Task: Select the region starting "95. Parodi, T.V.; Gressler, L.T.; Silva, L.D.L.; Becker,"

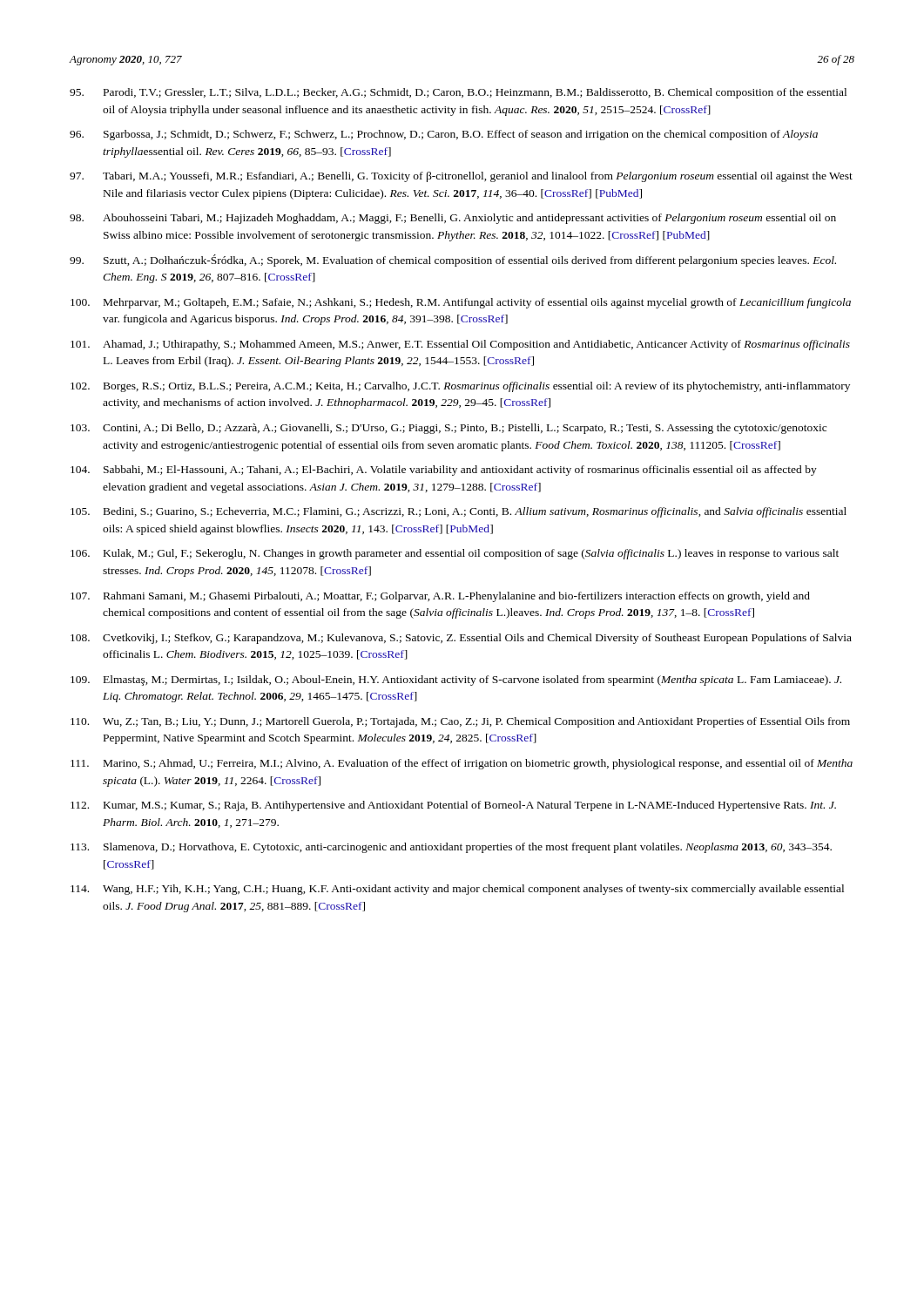Action: [462, 101]
